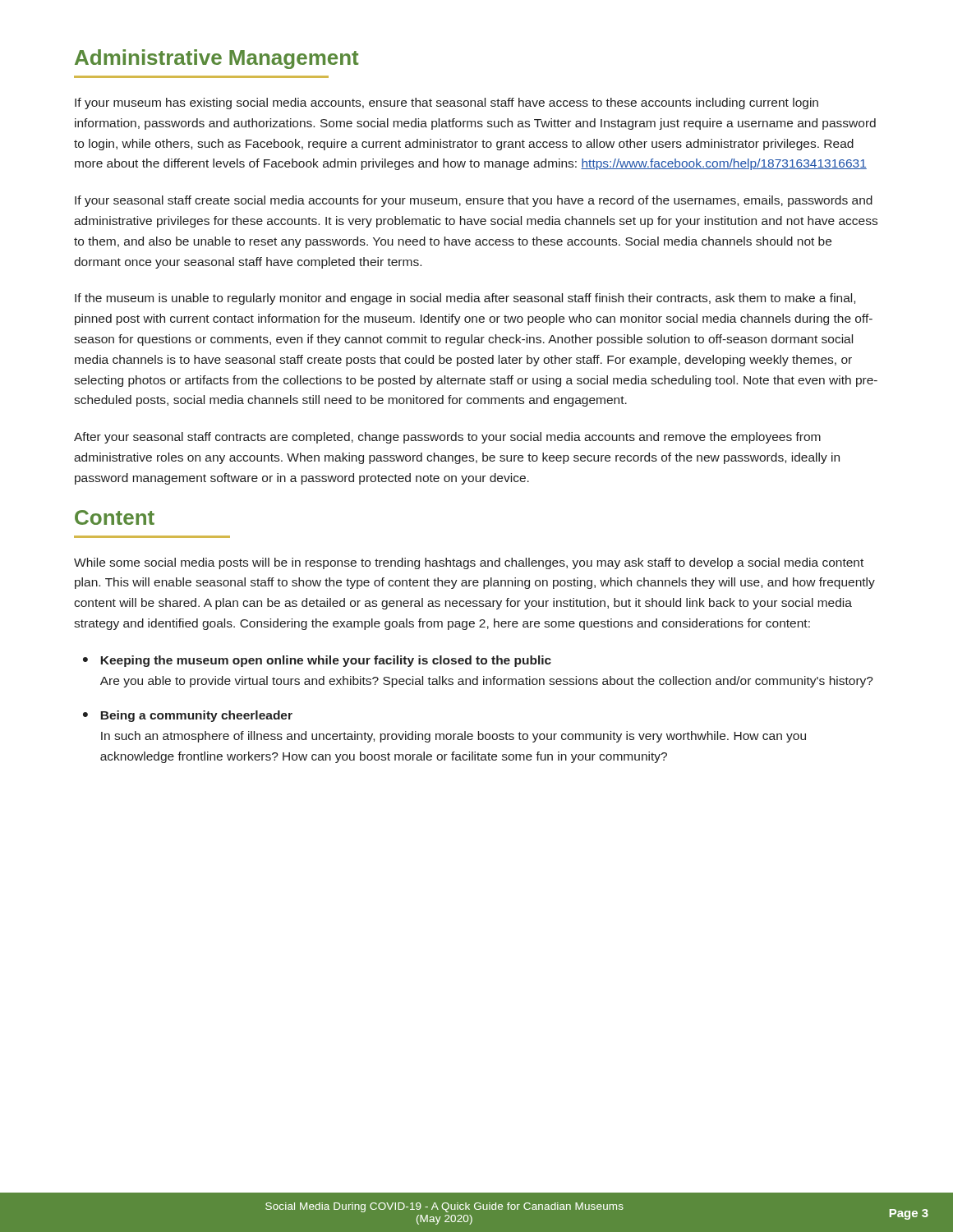
Task: Click the passage that begins "• Keeping the museum open"
Action: [478, 671]
